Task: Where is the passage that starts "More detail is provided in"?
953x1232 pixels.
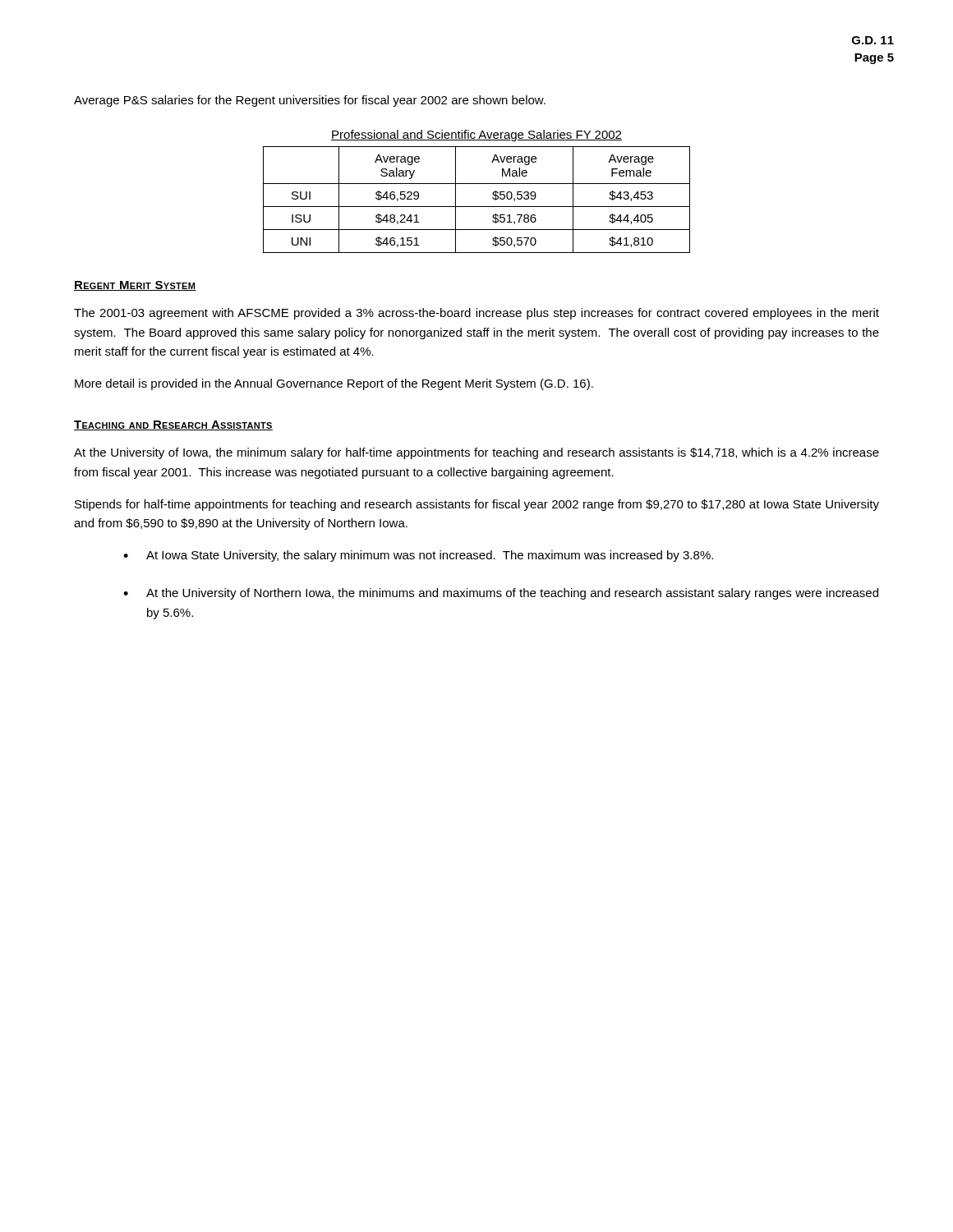Action: coord(334,383)
